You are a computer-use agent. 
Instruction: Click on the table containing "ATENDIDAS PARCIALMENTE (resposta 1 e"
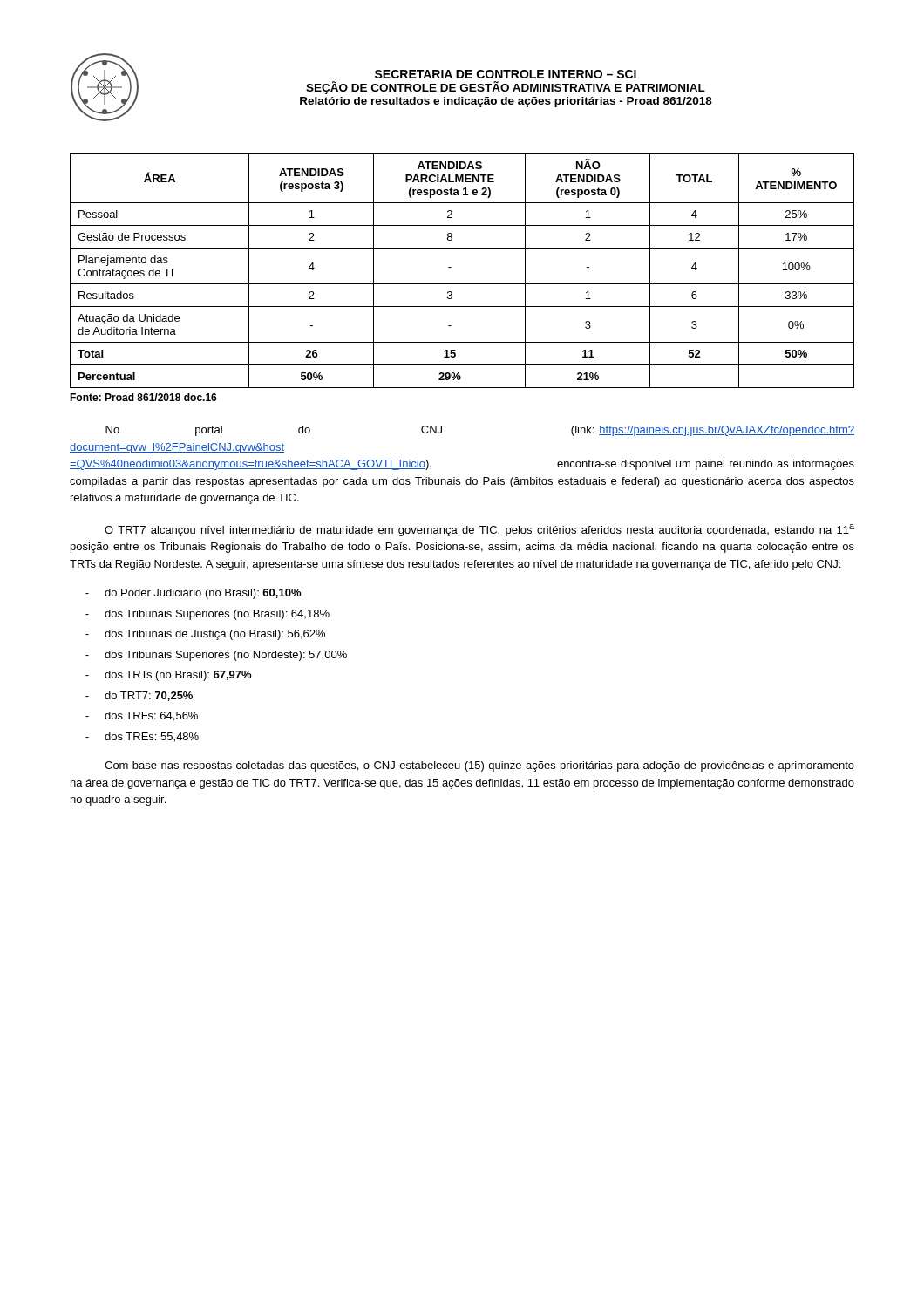click(x=462, y=271)
